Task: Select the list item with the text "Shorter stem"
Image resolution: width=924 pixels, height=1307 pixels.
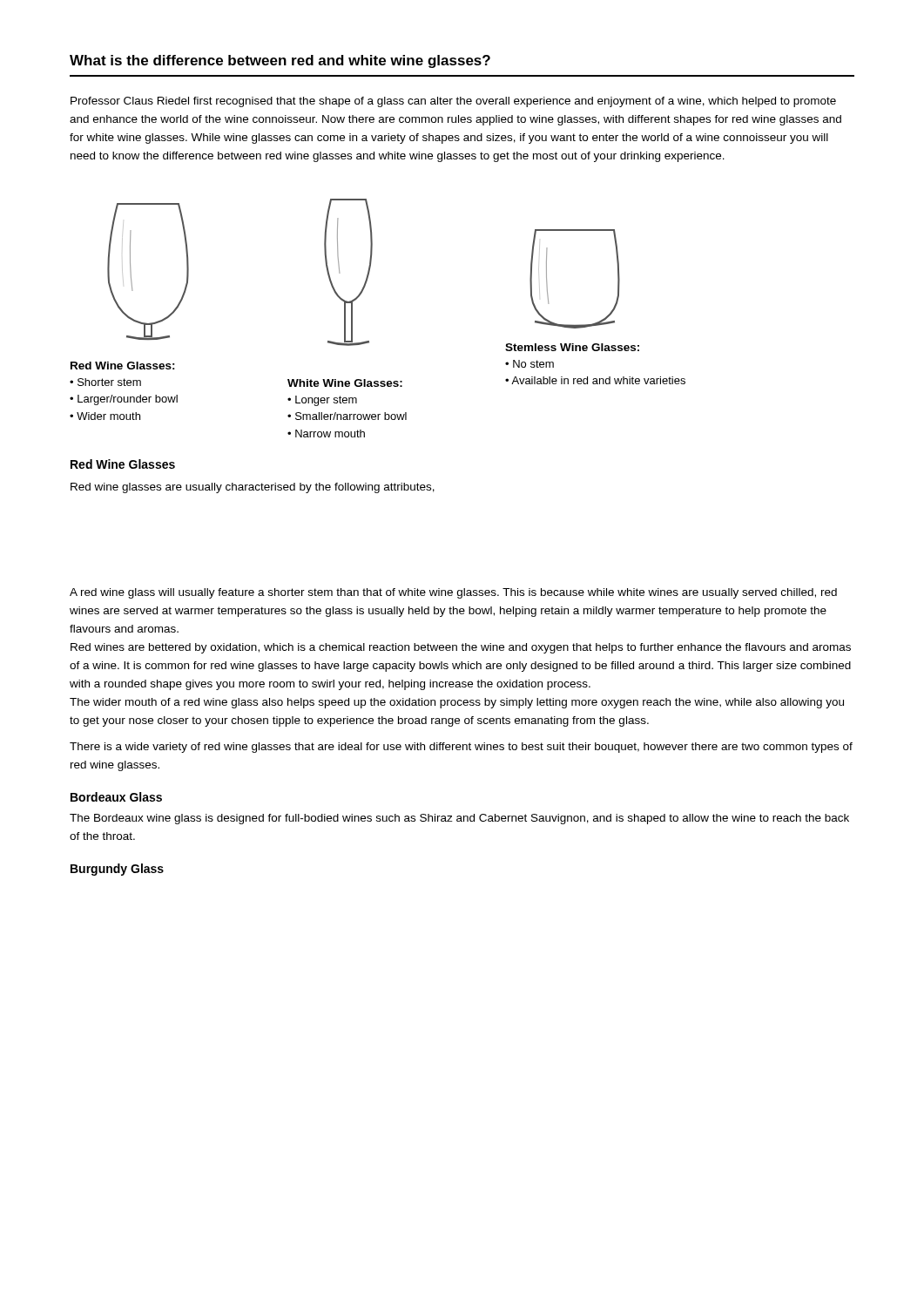Action: [109, 382]
